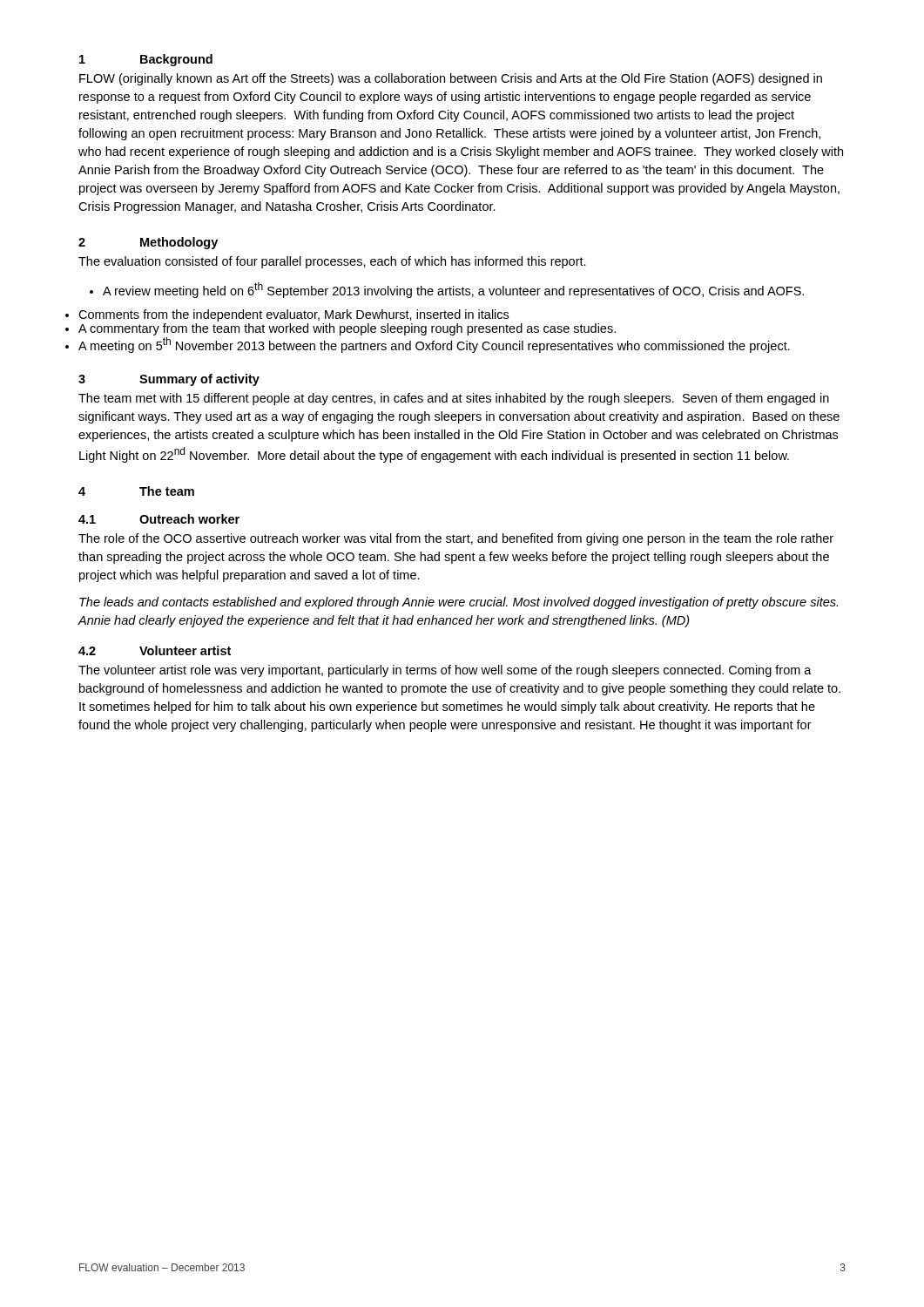Locate the text "4 The team"

[137, 491]
